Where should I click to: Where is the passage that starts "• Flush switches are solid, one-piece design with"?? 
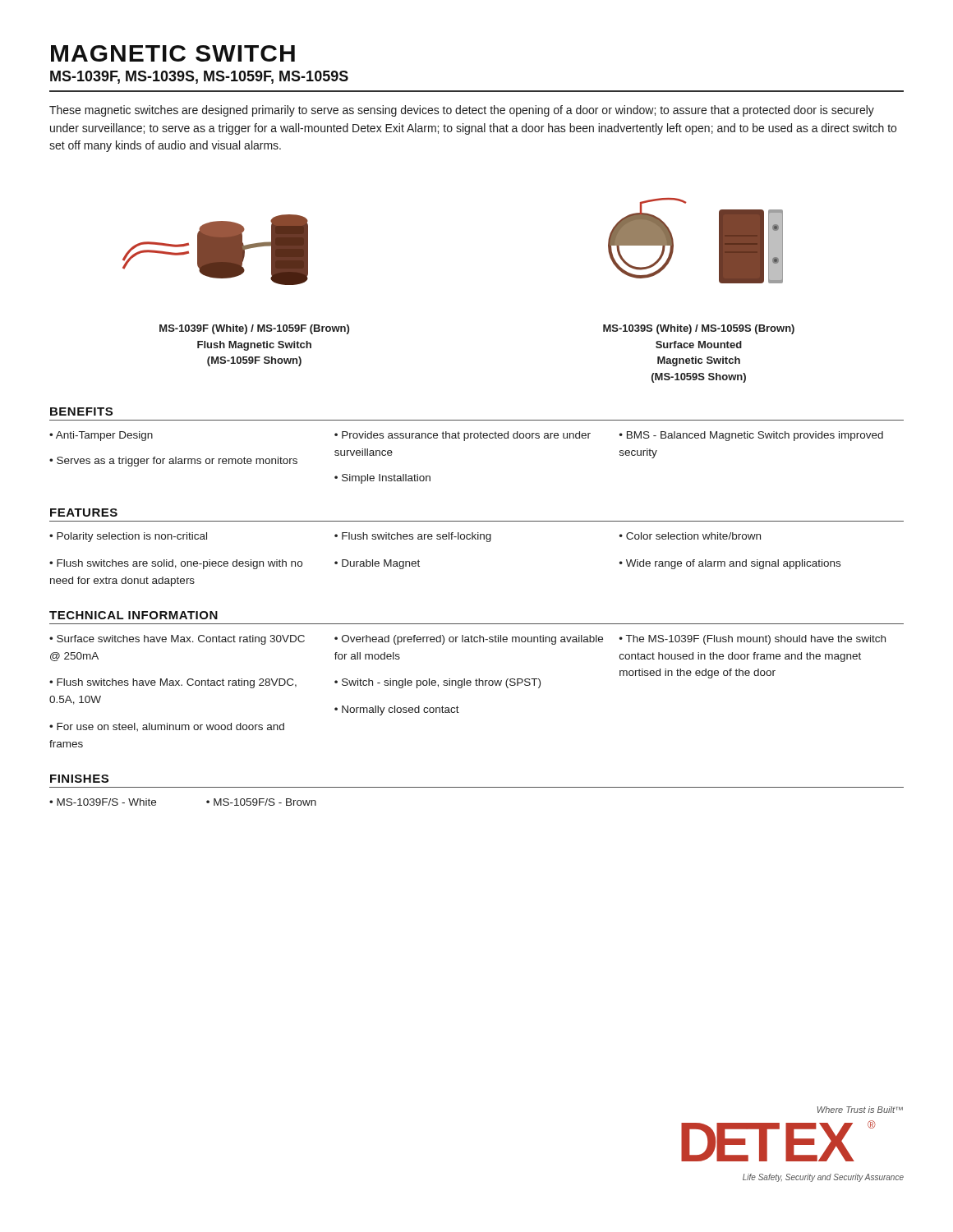coord(176,571)
